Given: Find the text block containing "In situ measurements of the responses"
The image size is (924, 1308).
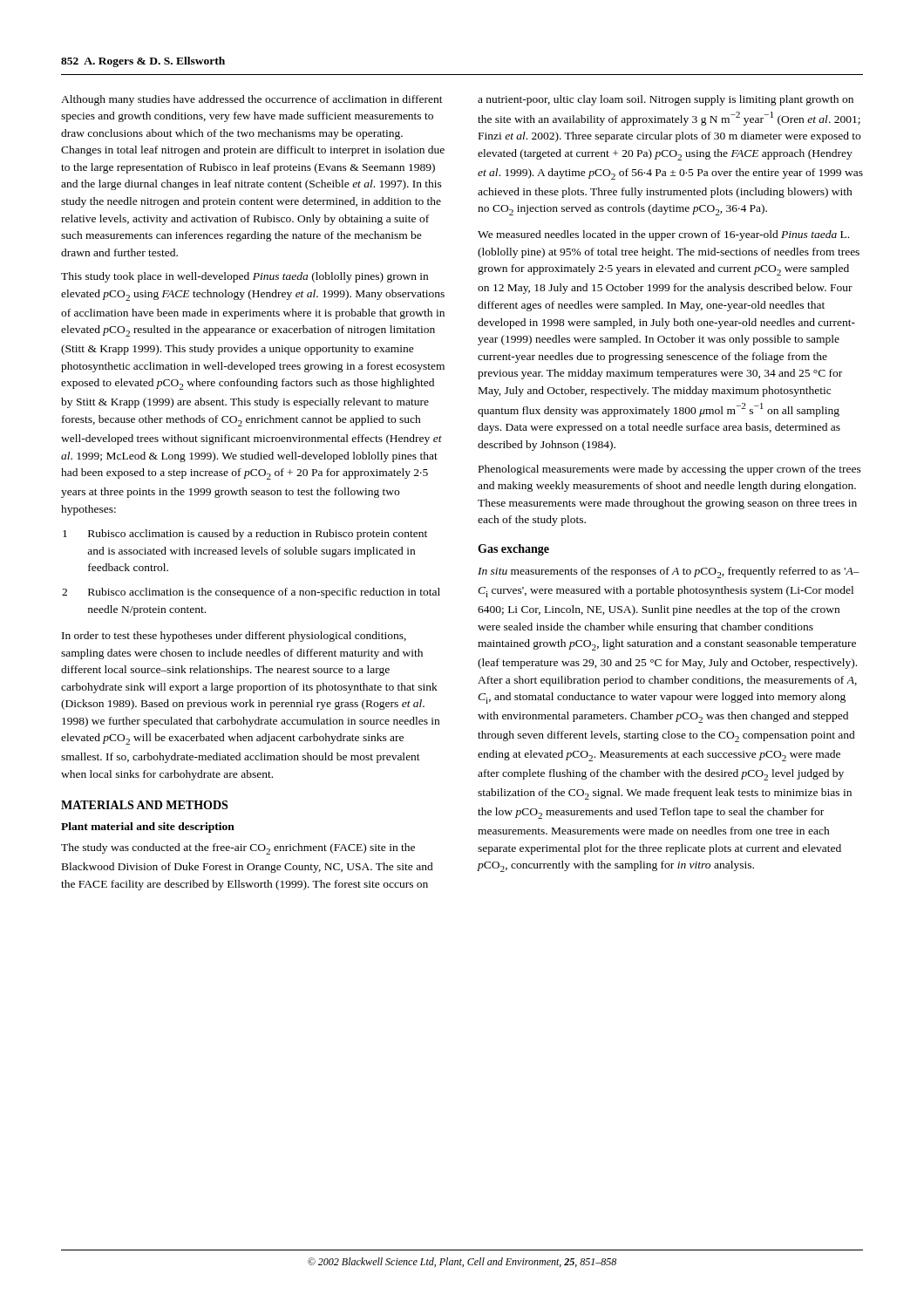Looking at the screenshot, I should click(x=670, y=719).
